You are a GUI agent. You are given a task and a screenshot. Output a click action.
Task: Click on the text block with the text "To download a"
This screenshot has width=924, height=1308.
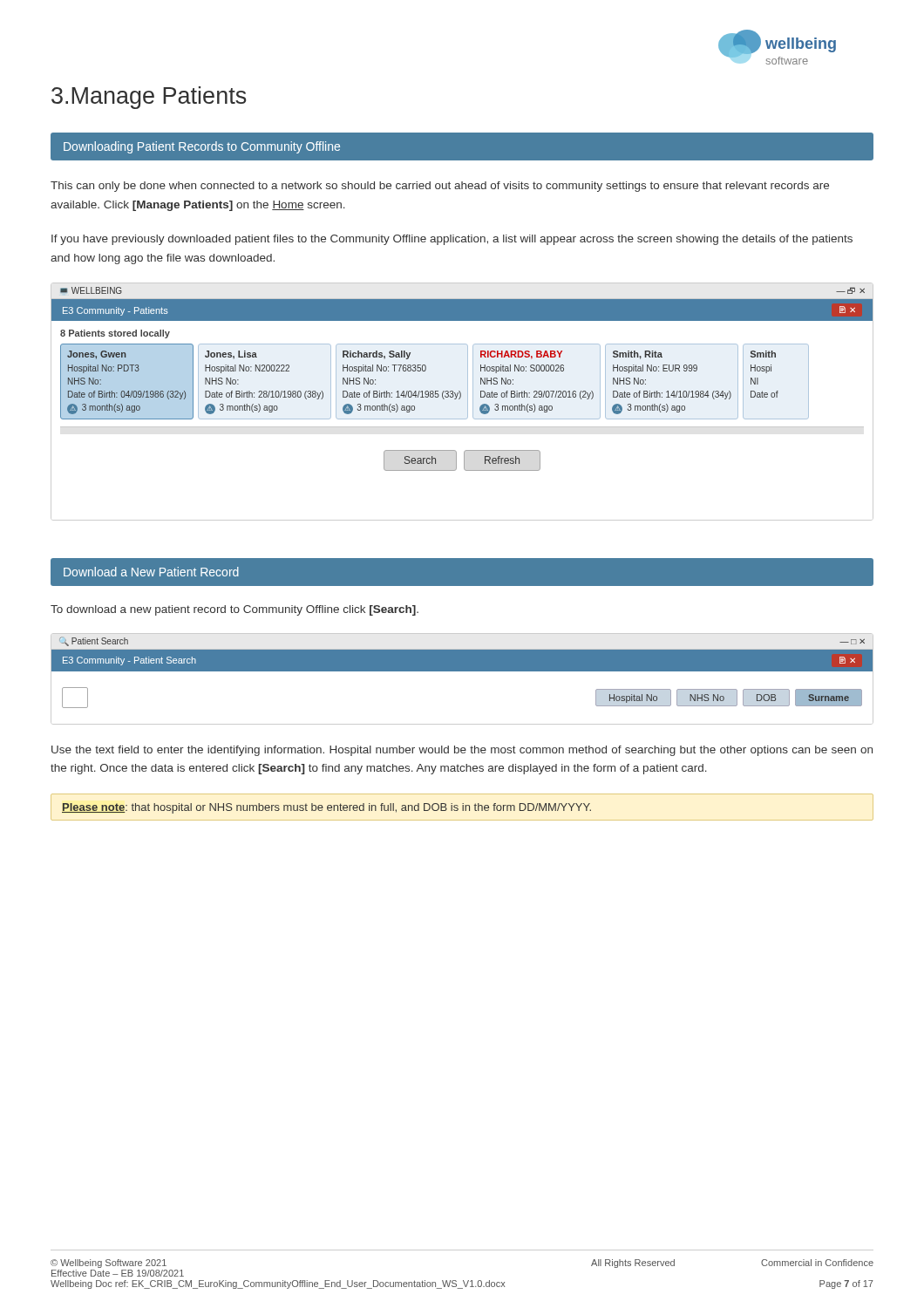pyautogui.click(x=235, y=609)
